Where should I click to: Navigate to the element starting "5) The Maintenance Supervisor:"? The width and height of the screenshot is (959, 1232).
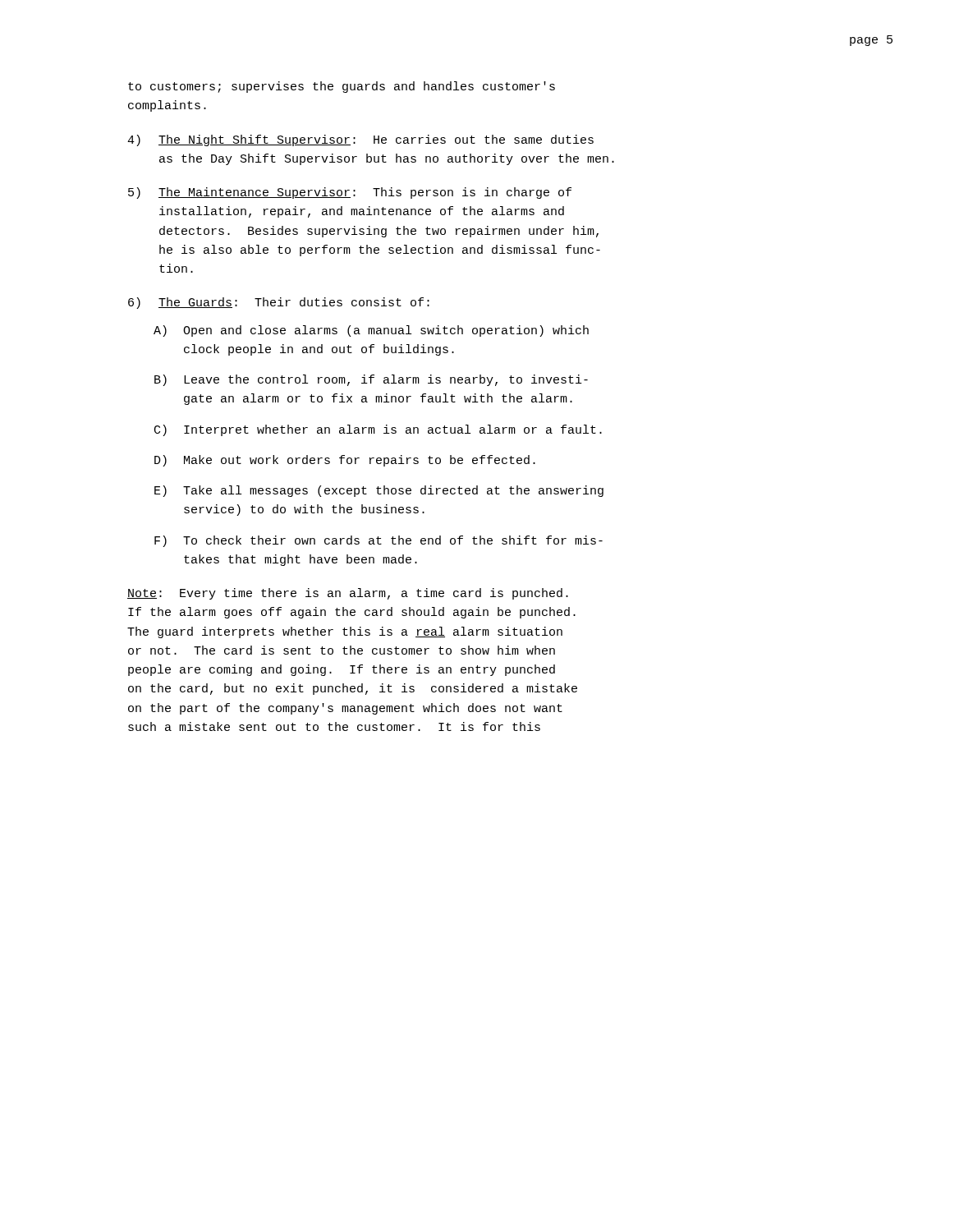(x=512, y=232)
